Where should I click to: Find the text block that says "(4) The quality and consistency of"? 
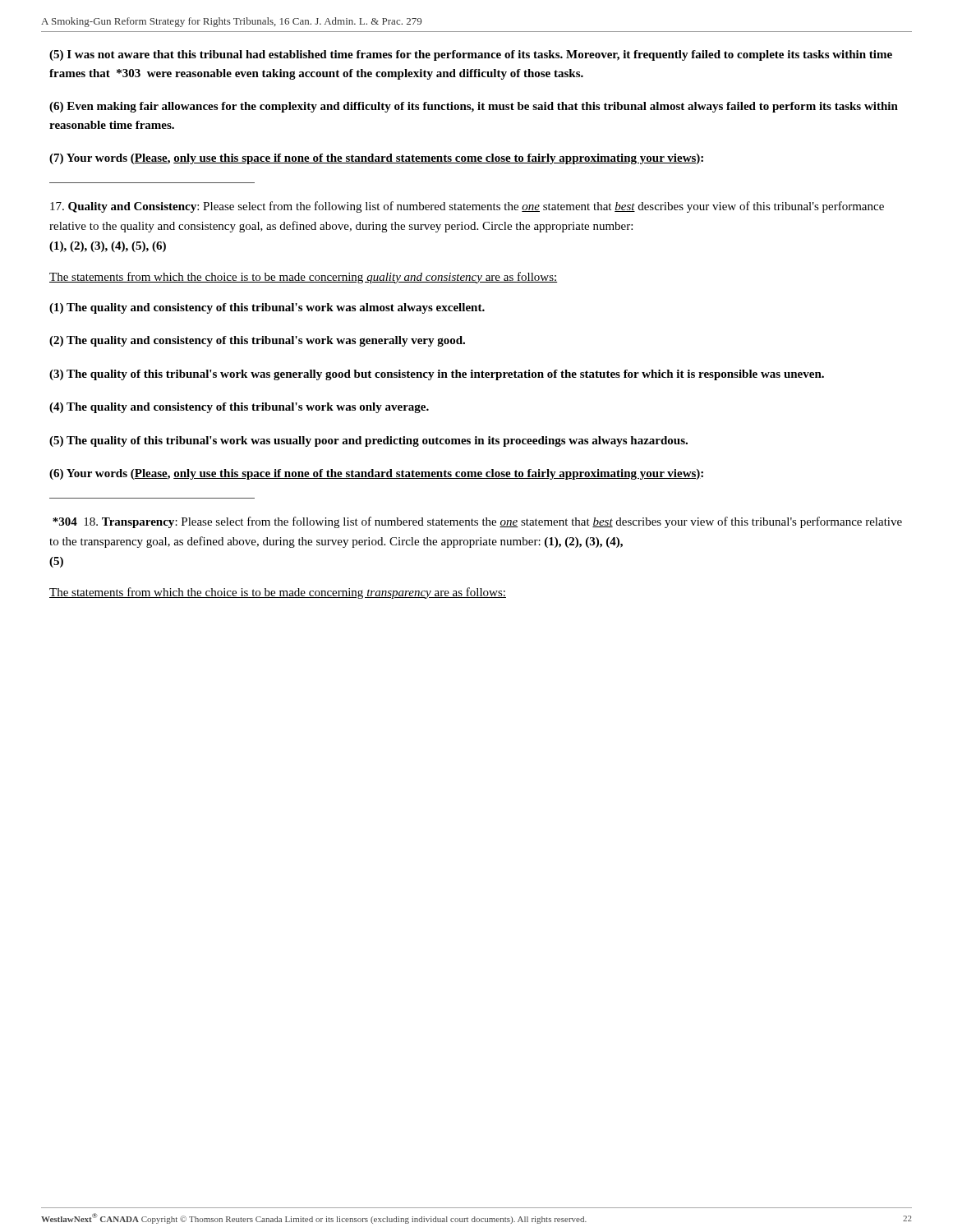click(239, 407)
